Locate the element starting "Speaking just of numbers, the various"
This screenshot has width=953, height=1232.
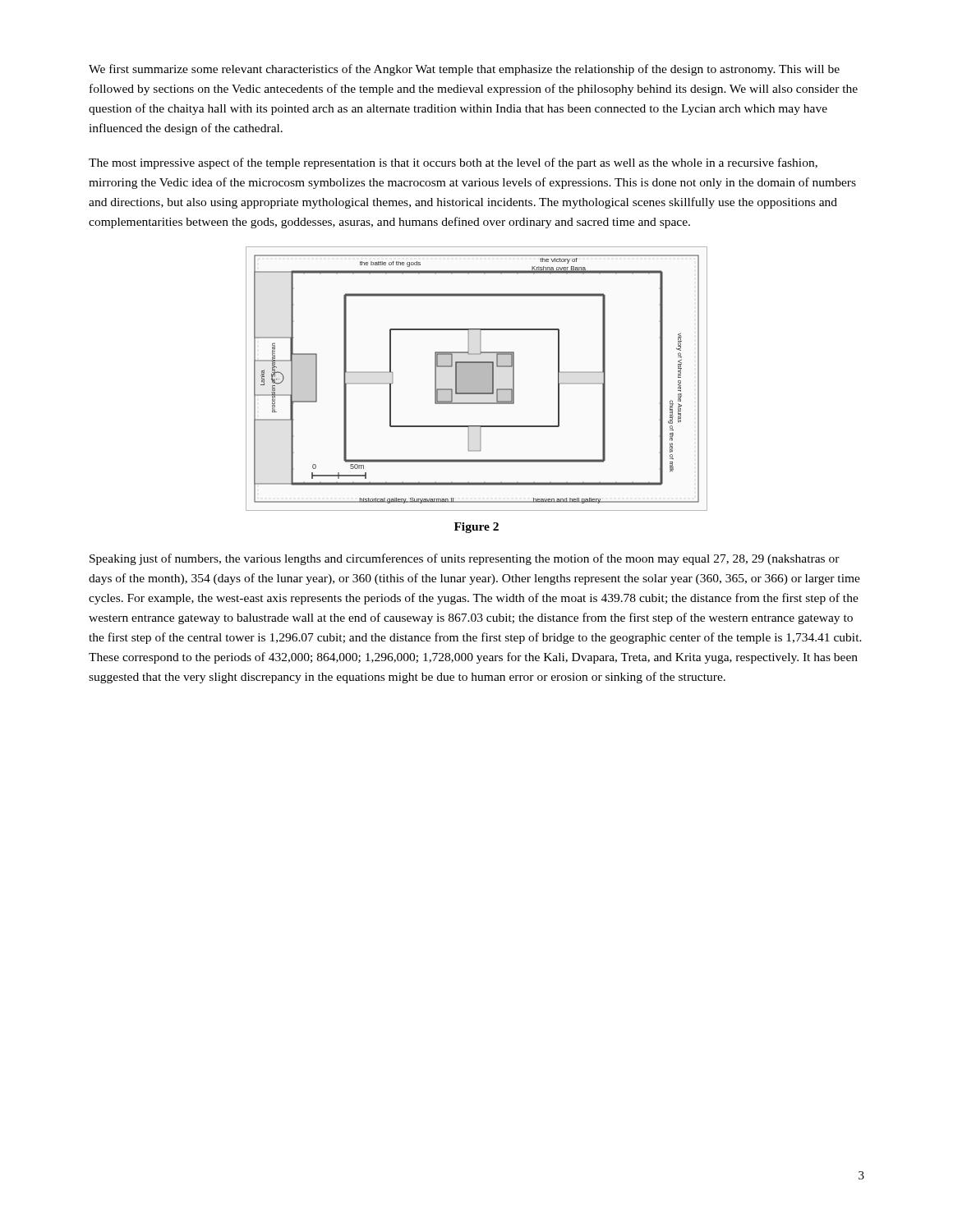[475, 617]
